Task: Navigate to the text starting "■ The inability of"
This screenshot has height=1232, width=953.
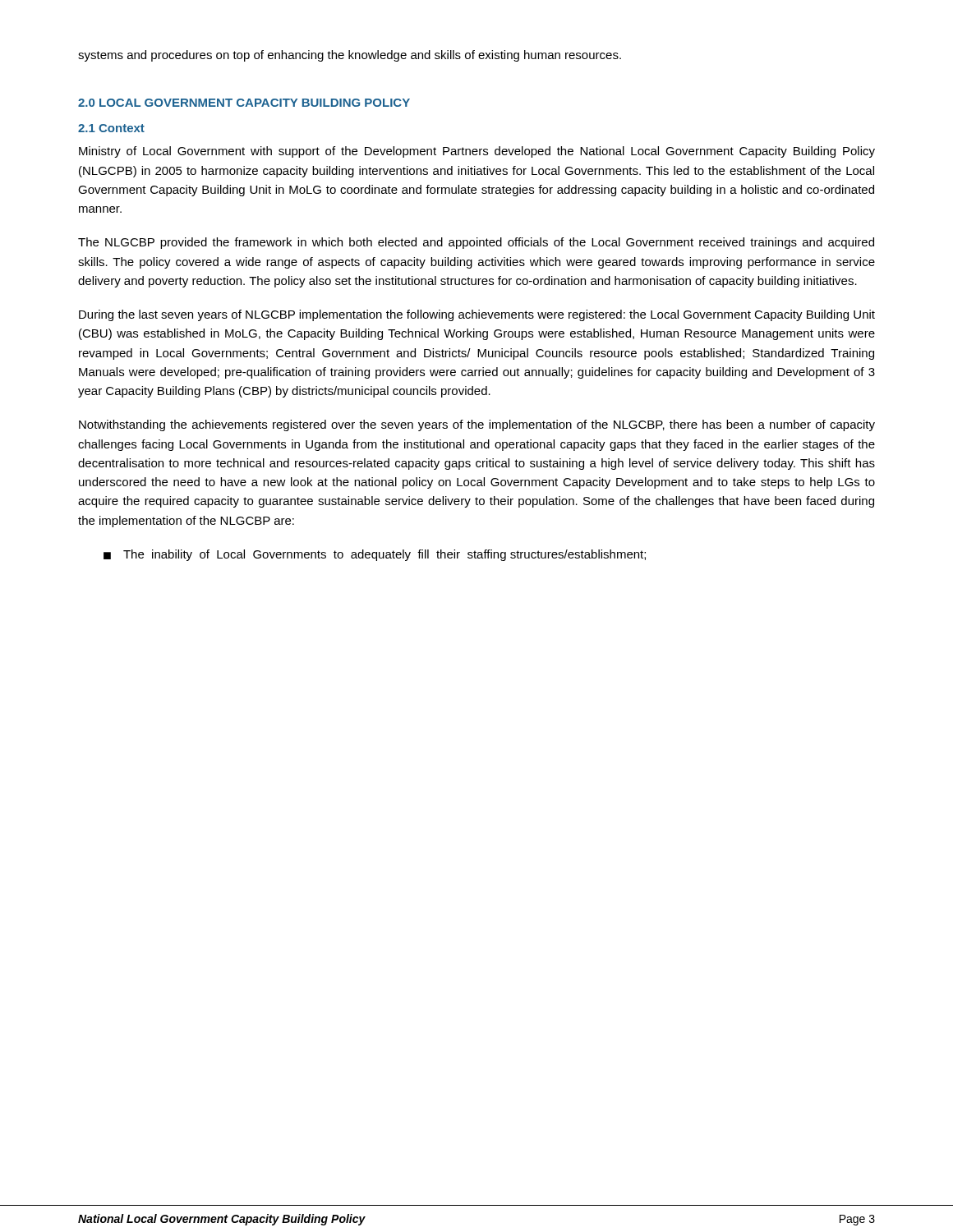Action: [x=489, y=556]
